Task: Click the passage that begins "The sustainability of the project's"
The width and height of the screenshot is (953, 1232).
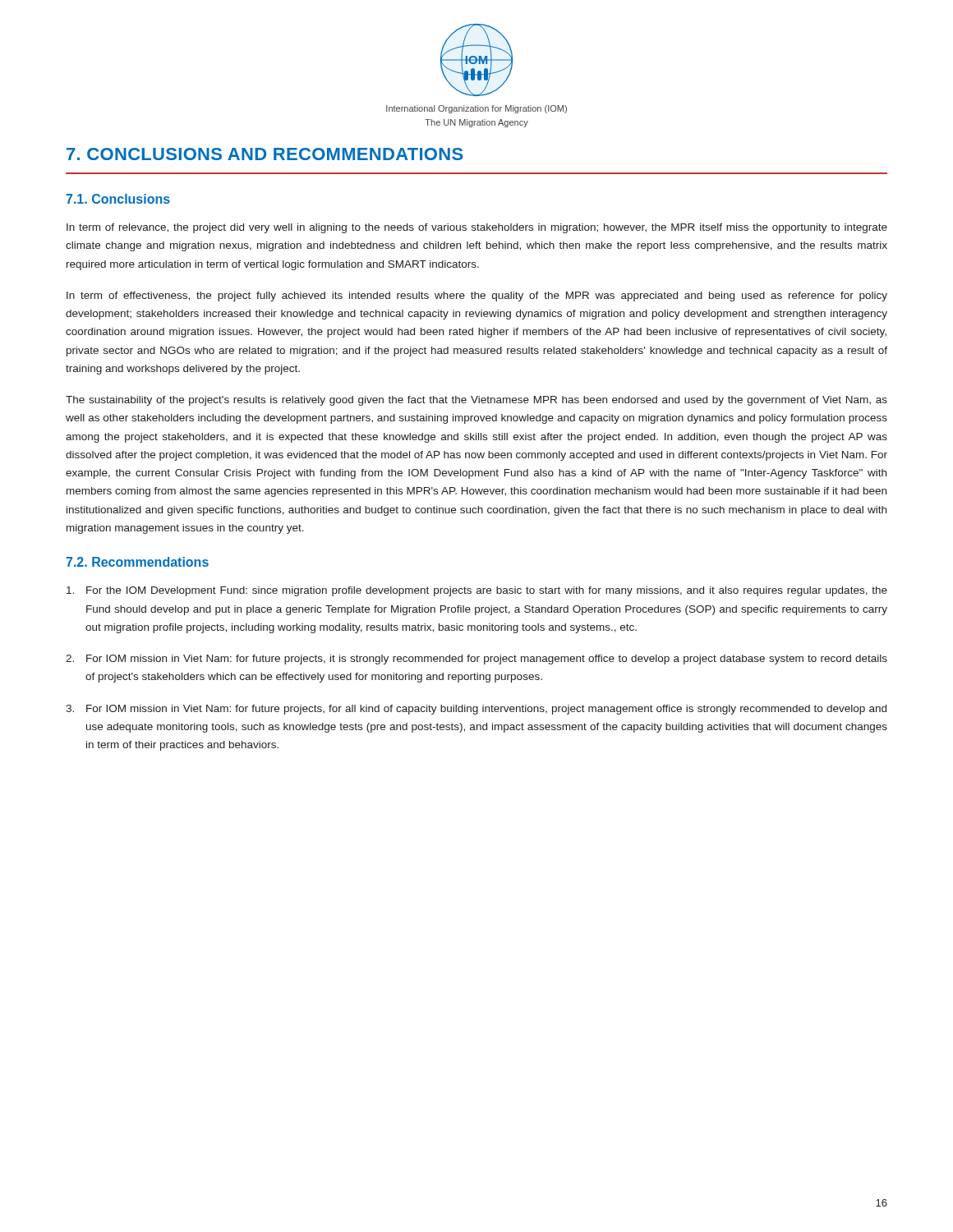Action: point(476,464)
